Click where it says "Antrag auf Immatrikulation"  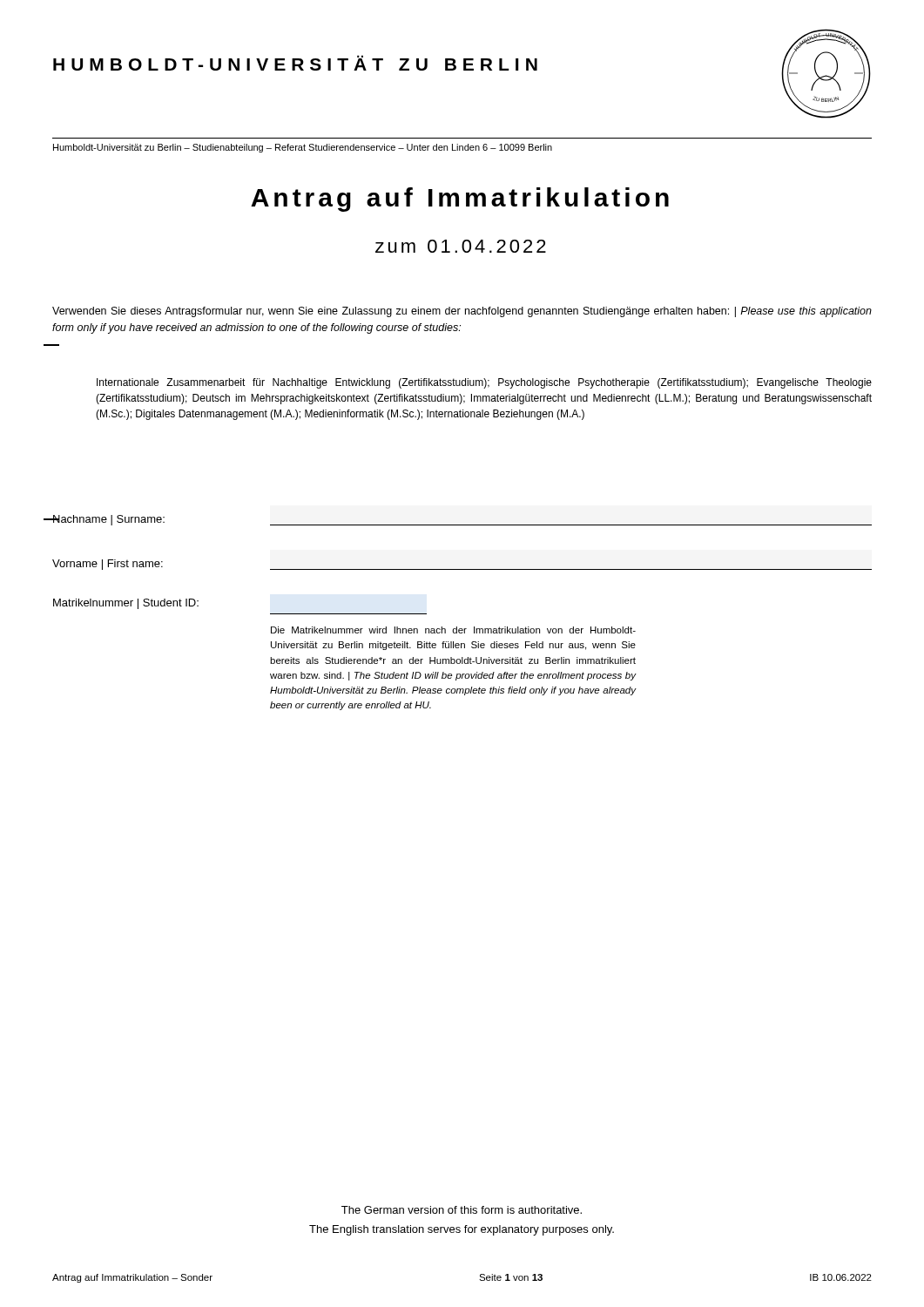point(462,197)
